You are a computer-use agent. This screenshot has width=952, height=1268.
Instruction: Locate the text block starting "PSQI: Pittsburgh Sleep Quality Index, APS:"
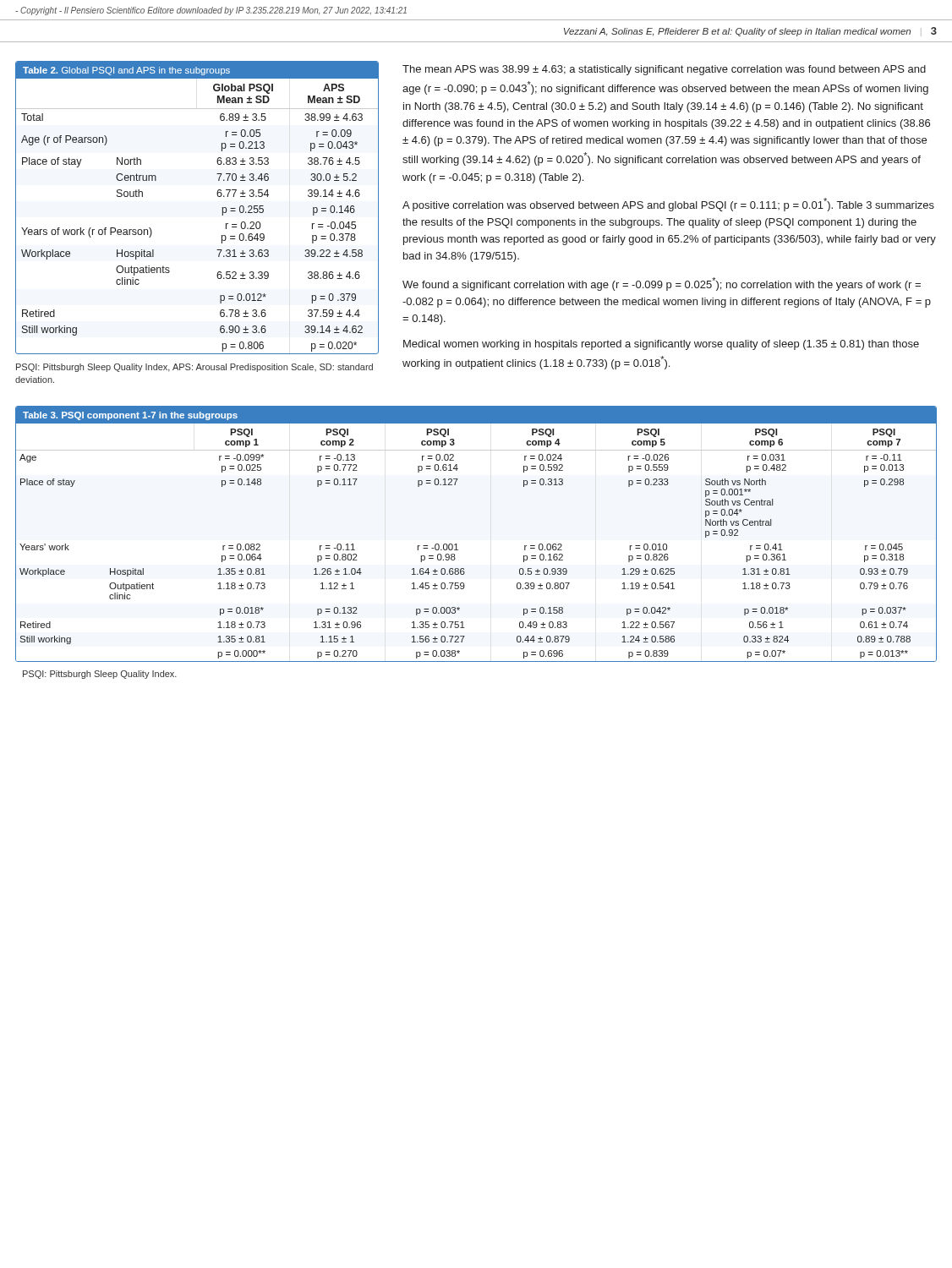click(x=194, y=373)
